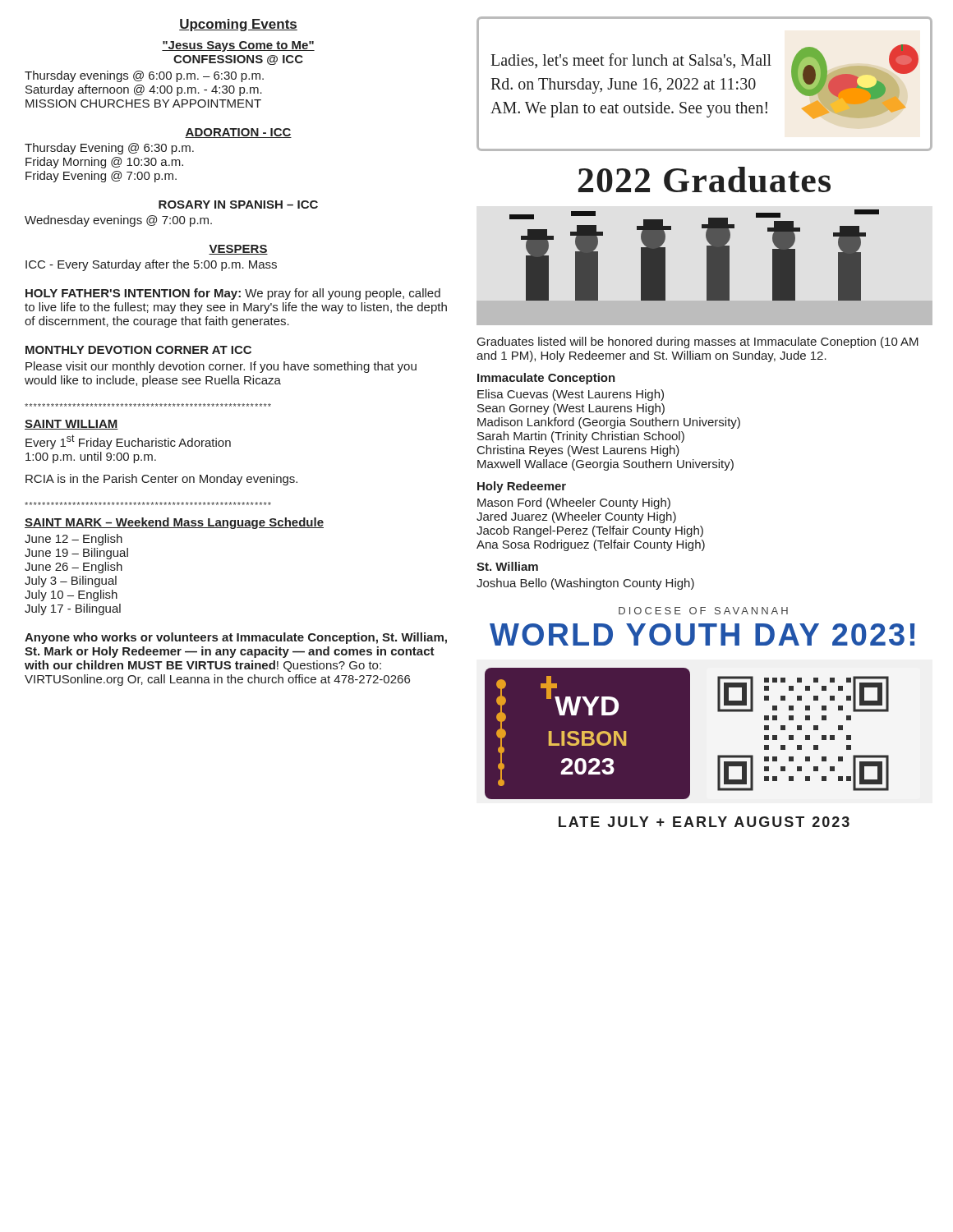Viewport: 953px width, 1232px height.
Task: Click on the text block starting "Immaculate Conception"
Action: coord(546,377)
